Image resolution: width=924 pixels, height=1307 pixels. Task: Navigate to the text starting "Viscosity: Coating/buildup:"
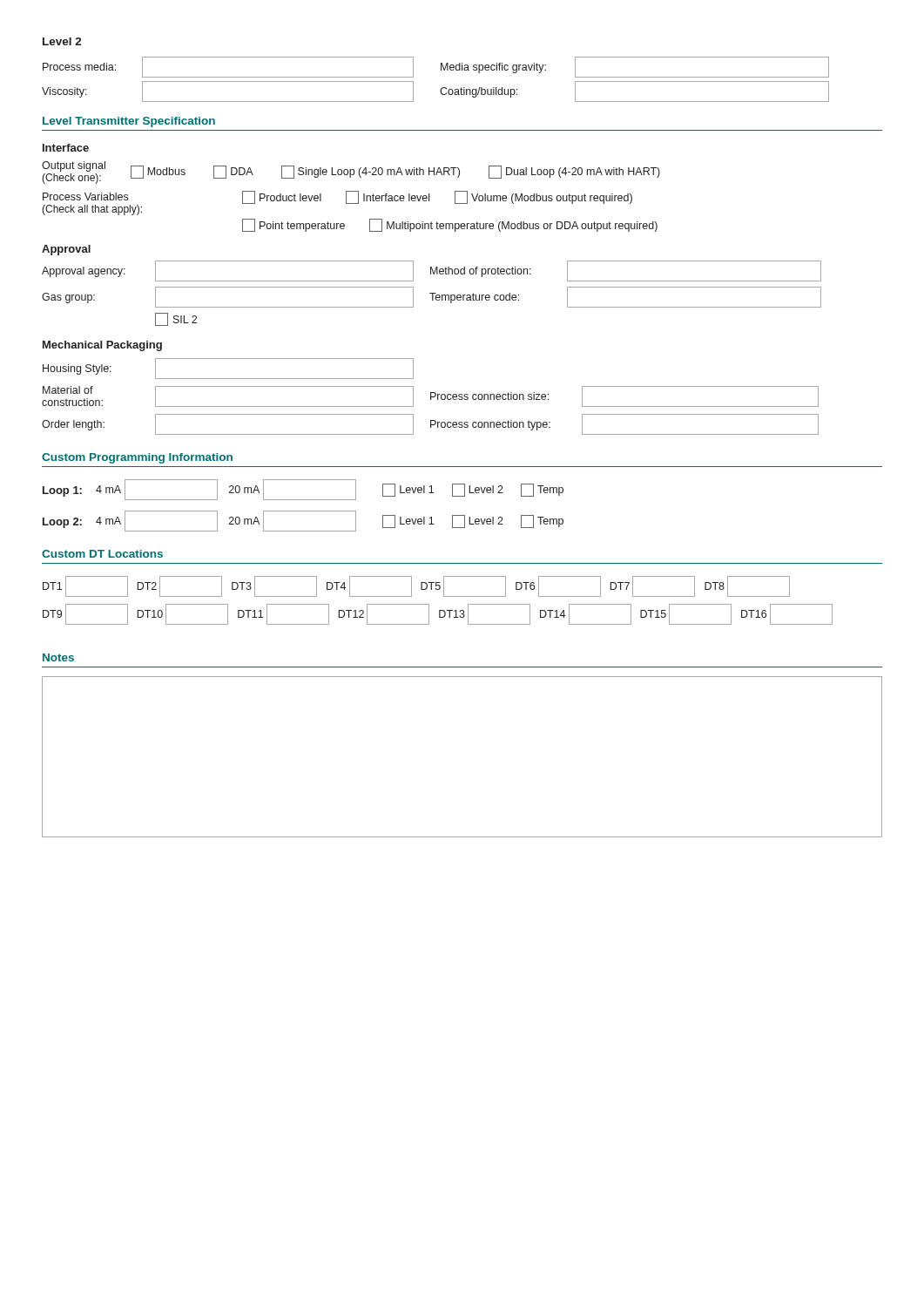(435, 91)
